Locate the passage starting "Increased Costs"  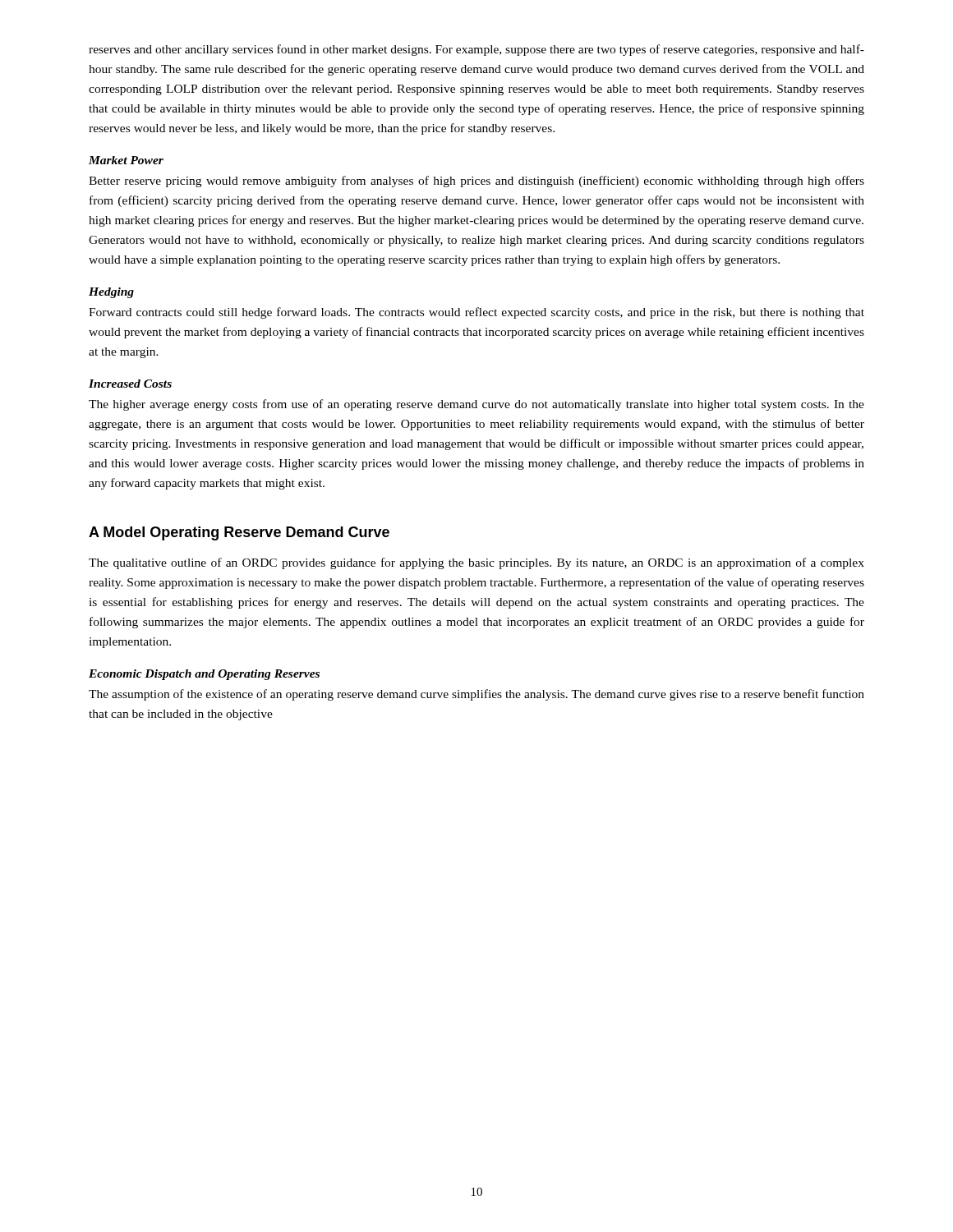pos(130,383)
